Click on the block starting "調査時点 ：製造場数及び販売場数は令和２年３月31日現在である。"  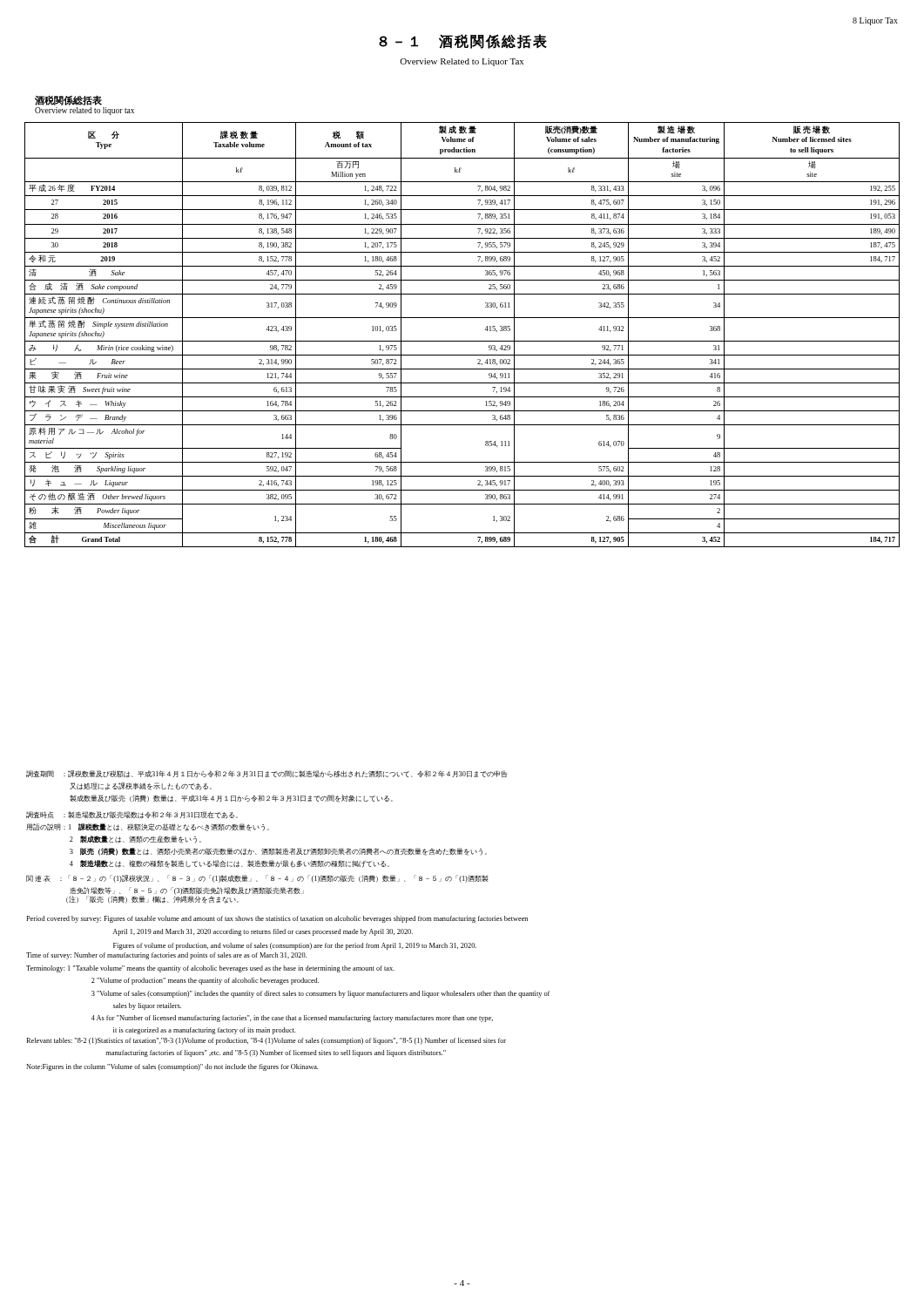pyautogui.click(x=132, y=815)
